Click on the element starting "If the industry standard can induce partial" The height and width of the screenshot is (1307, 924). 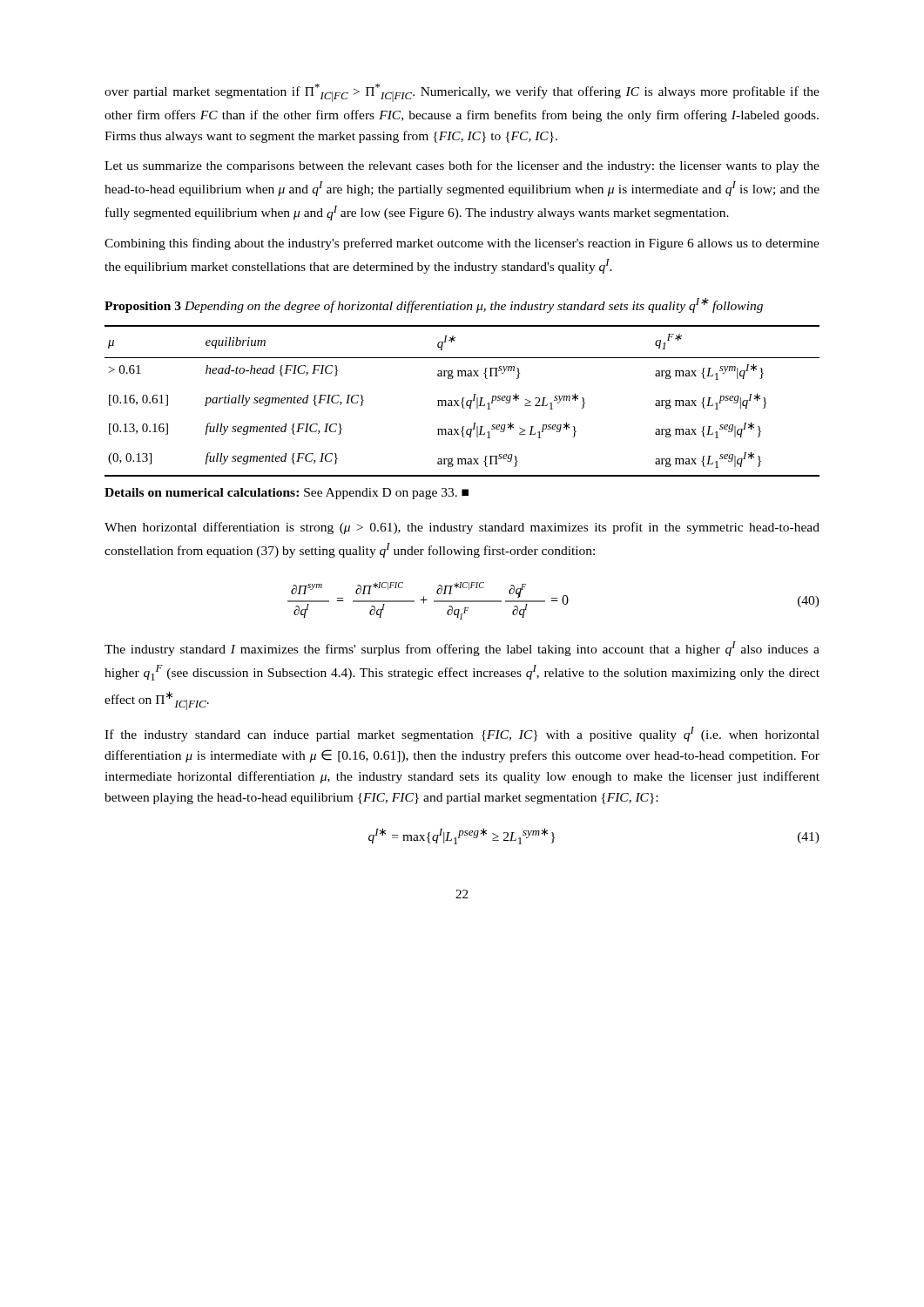click(462, 765)
